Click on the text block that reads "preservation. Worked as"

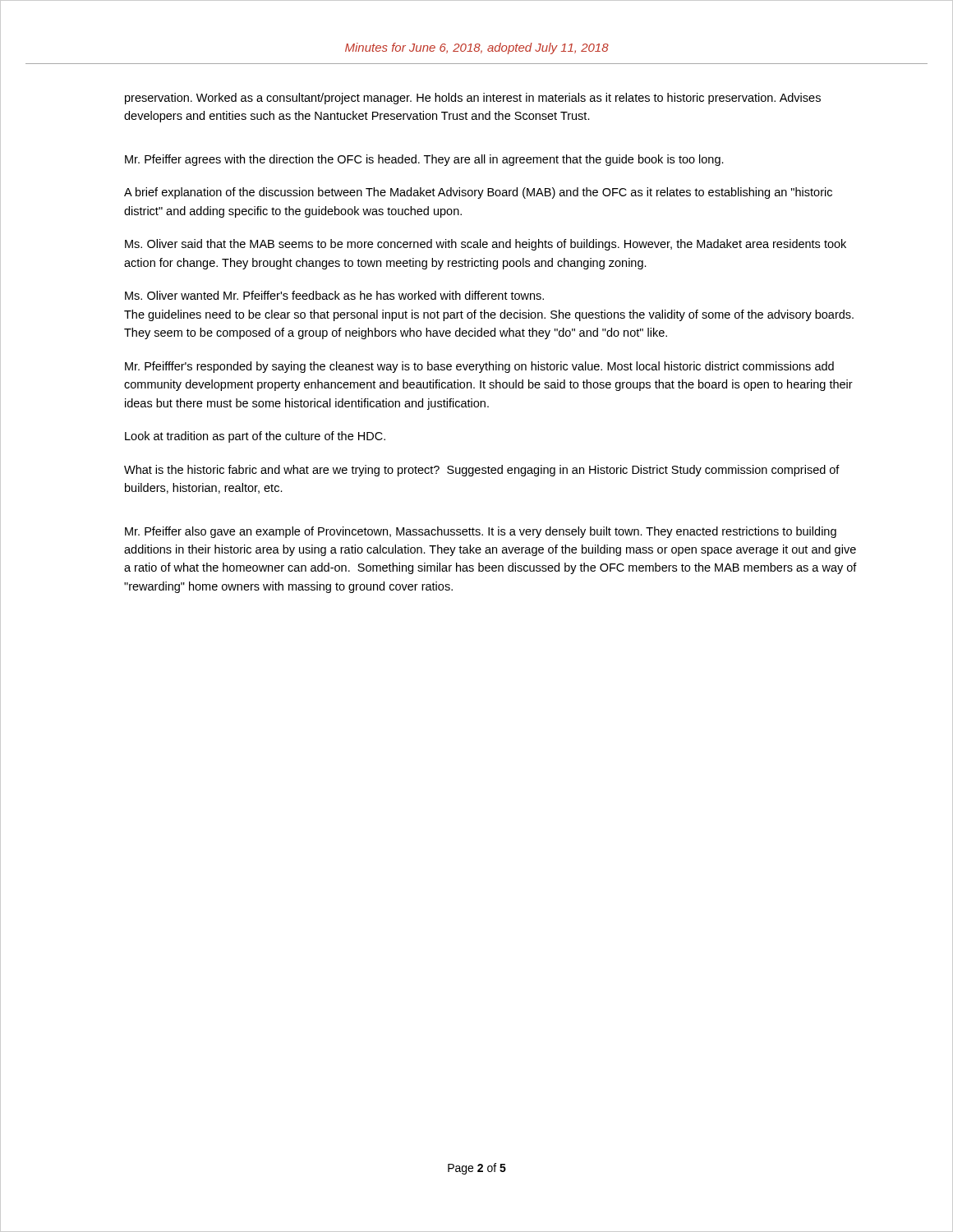click(473, 107)
